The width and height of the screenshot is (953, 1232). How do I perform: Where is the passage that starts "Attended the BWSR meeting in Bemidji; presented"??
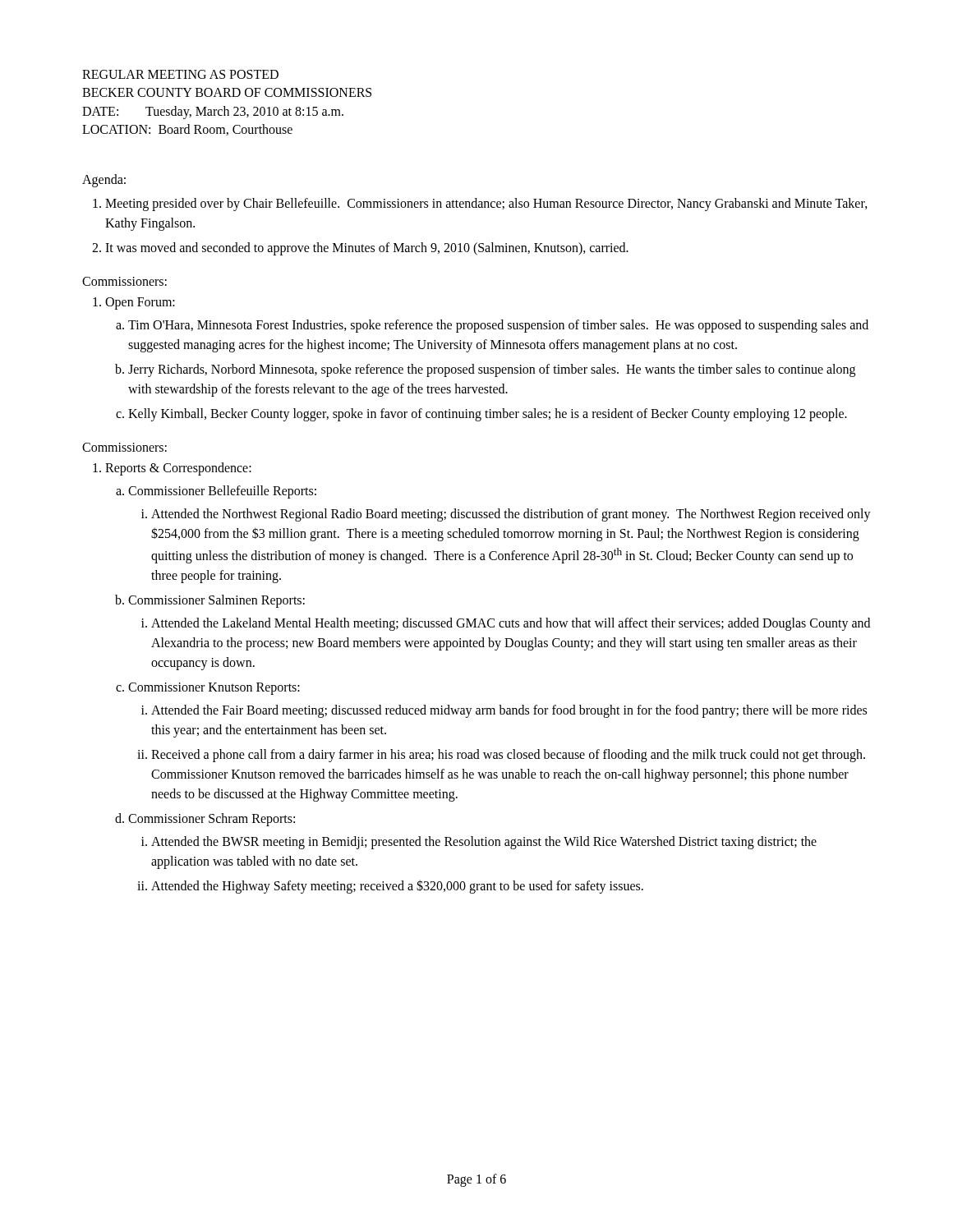pos(484,851)
